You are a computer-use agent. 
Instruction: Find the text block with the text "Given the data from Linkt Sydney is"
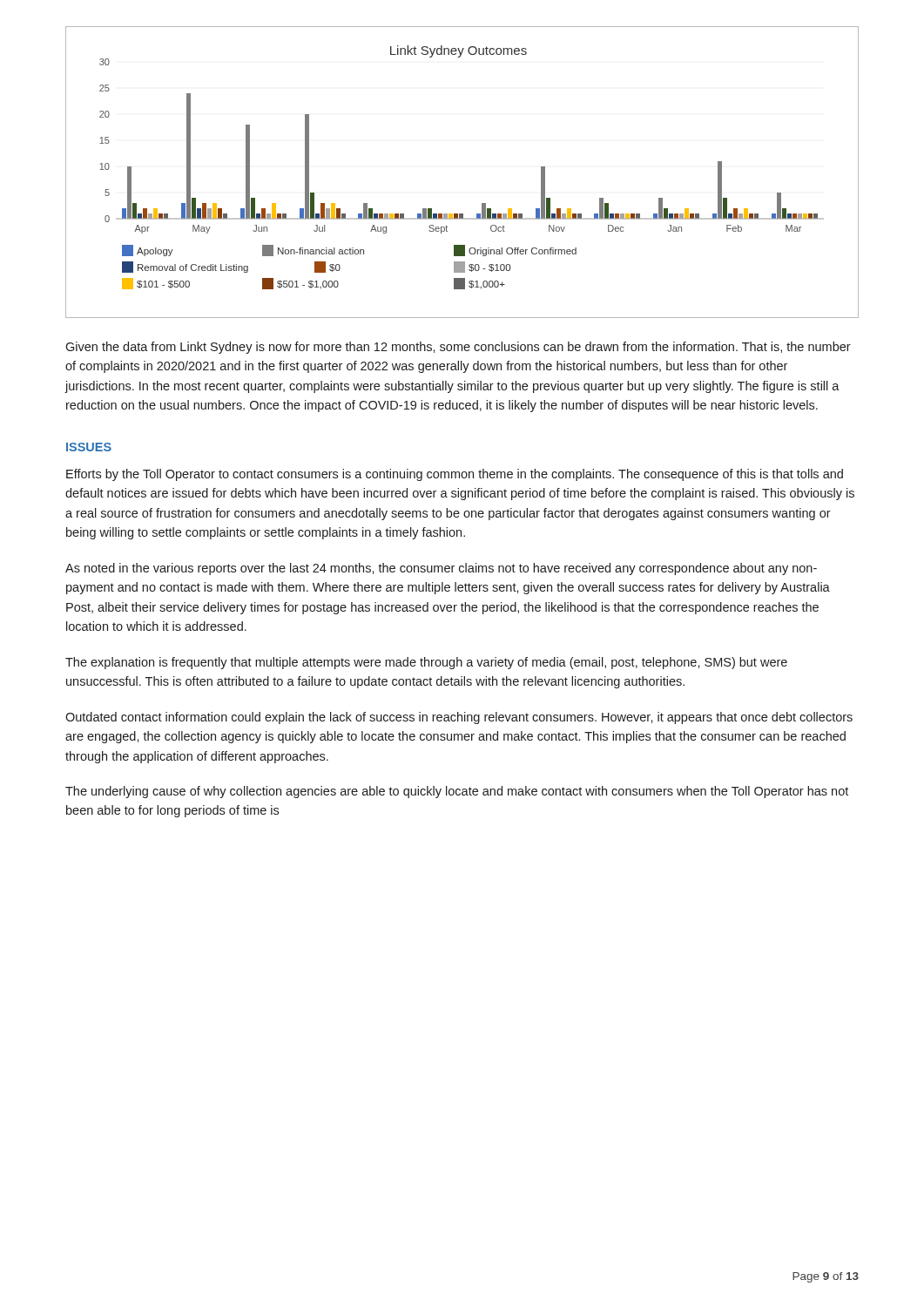(458, 376)
